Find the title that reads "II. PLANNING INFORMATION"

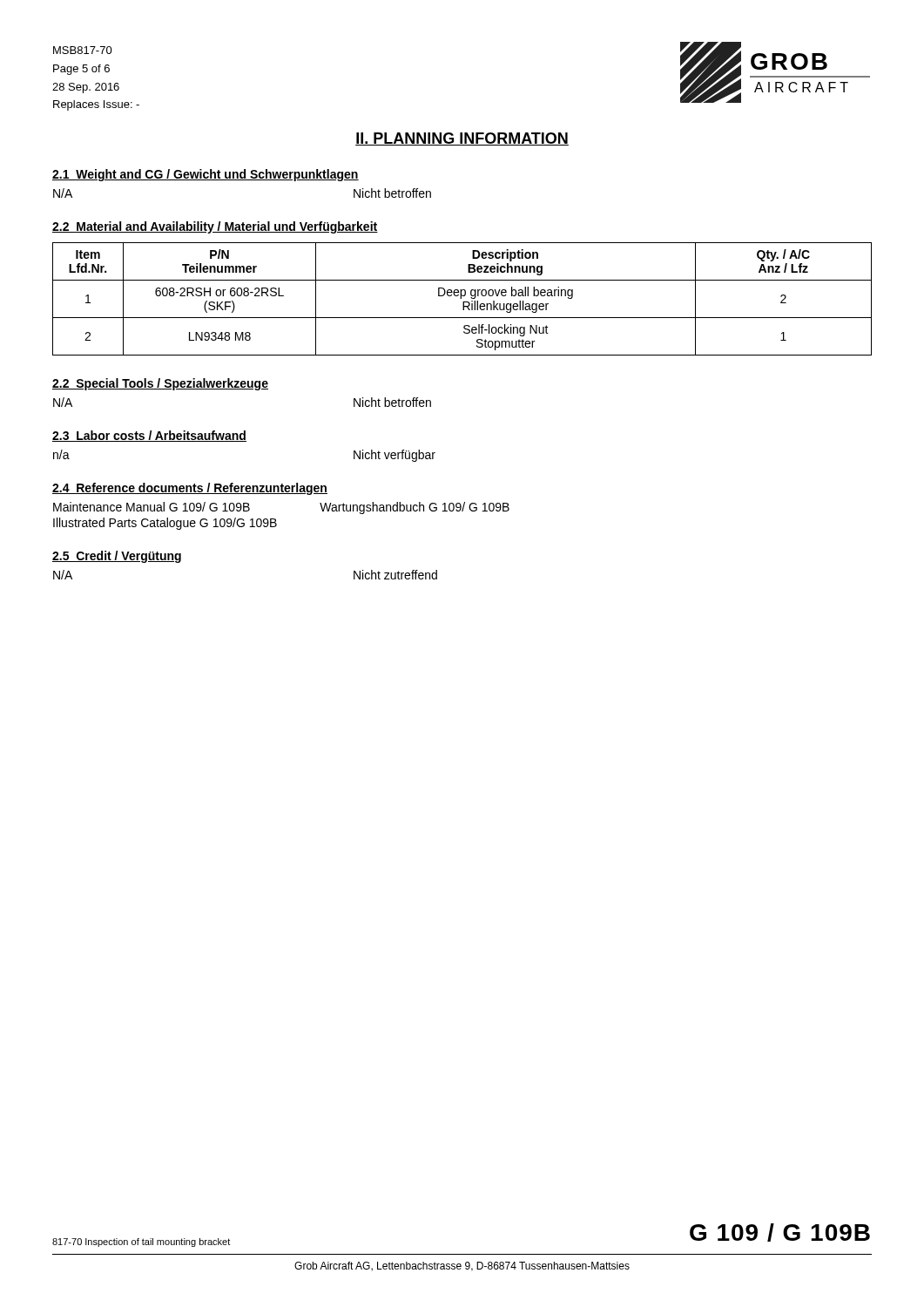coord(462,139)
